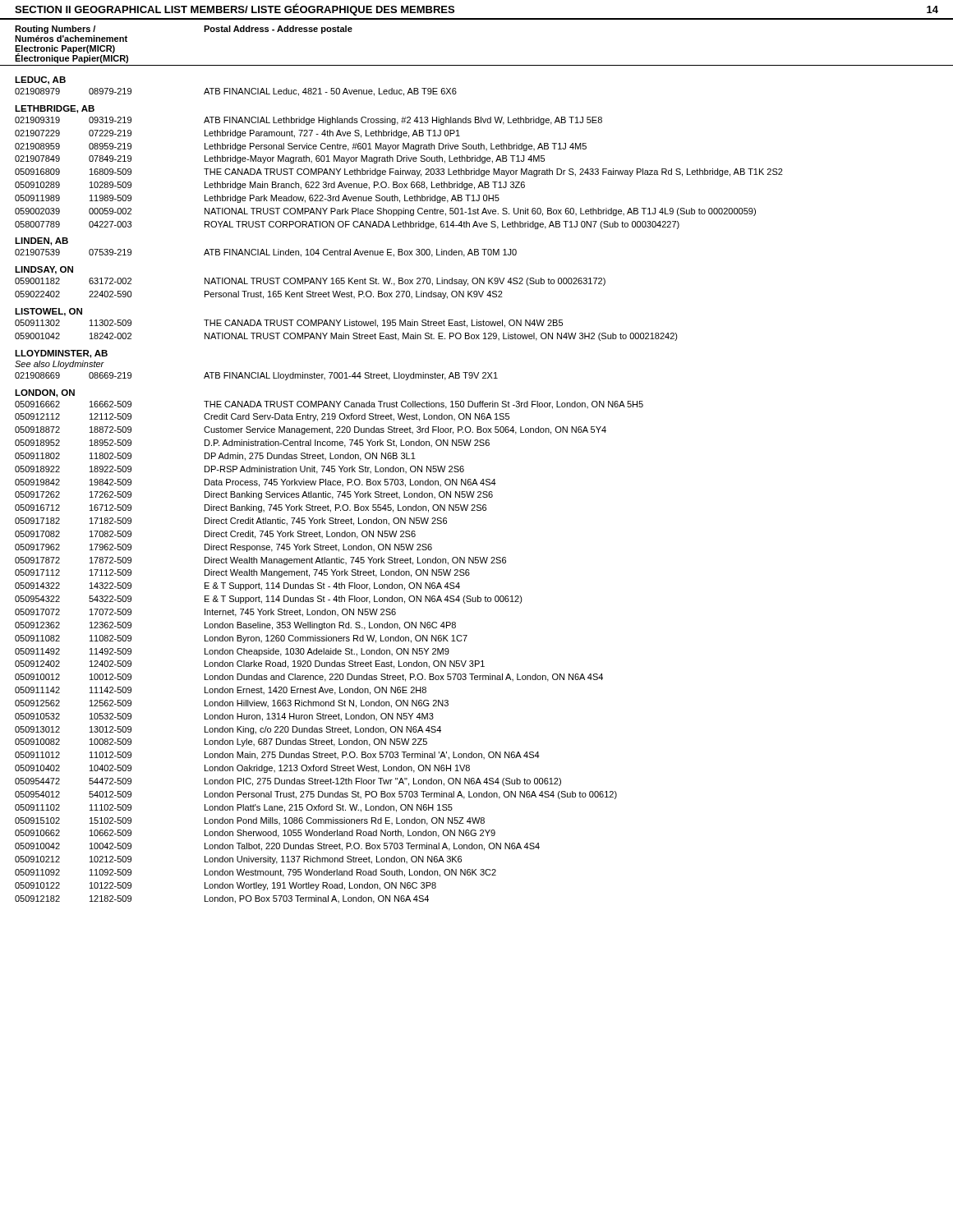Click on the text block starting "05091256212562-509 London Hillview,"
Viewport: 953px width, 1232px height.
(232, 704)
